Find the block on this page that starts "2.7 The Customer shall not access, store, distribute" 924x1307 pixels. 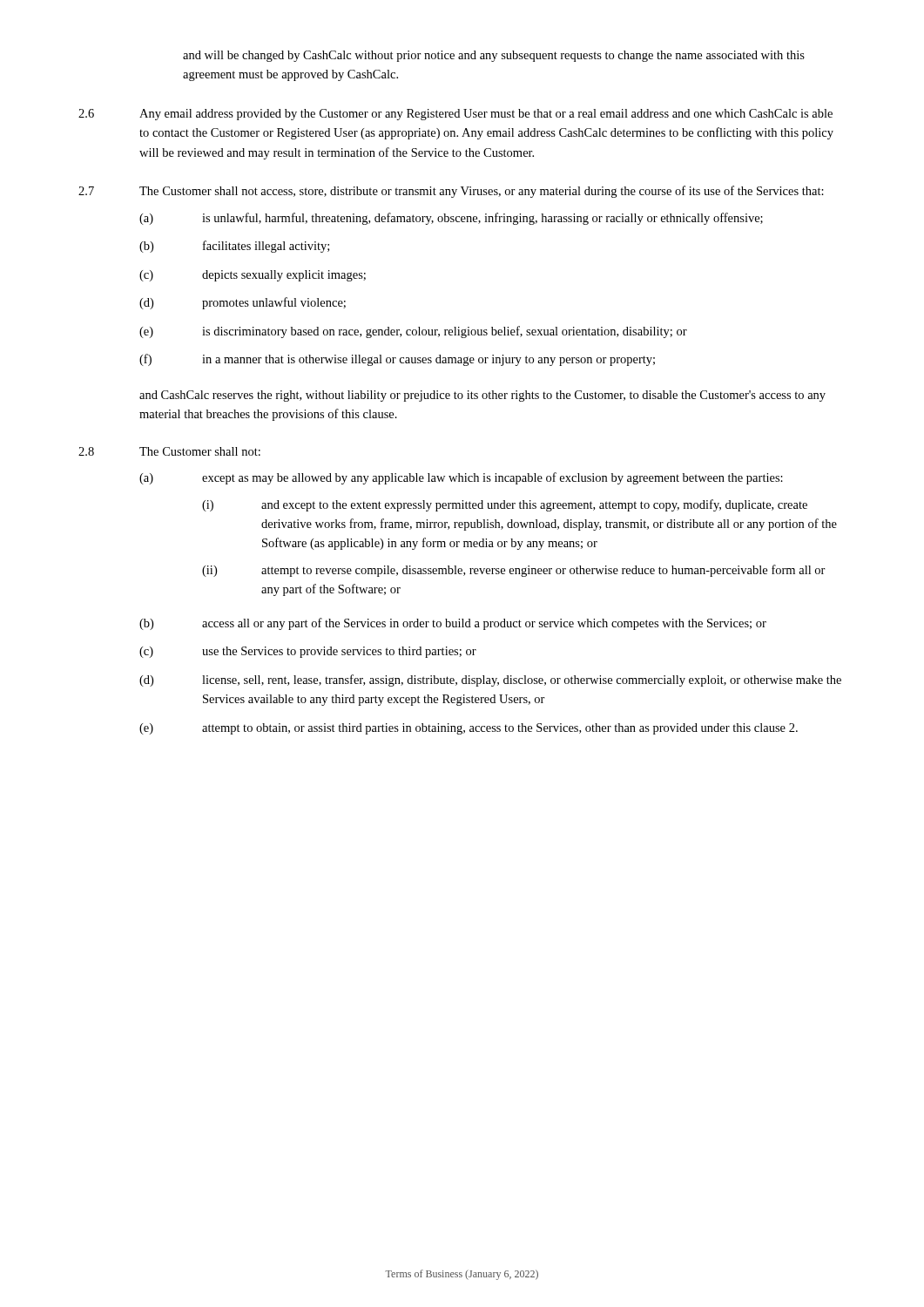tap(462, 191)
